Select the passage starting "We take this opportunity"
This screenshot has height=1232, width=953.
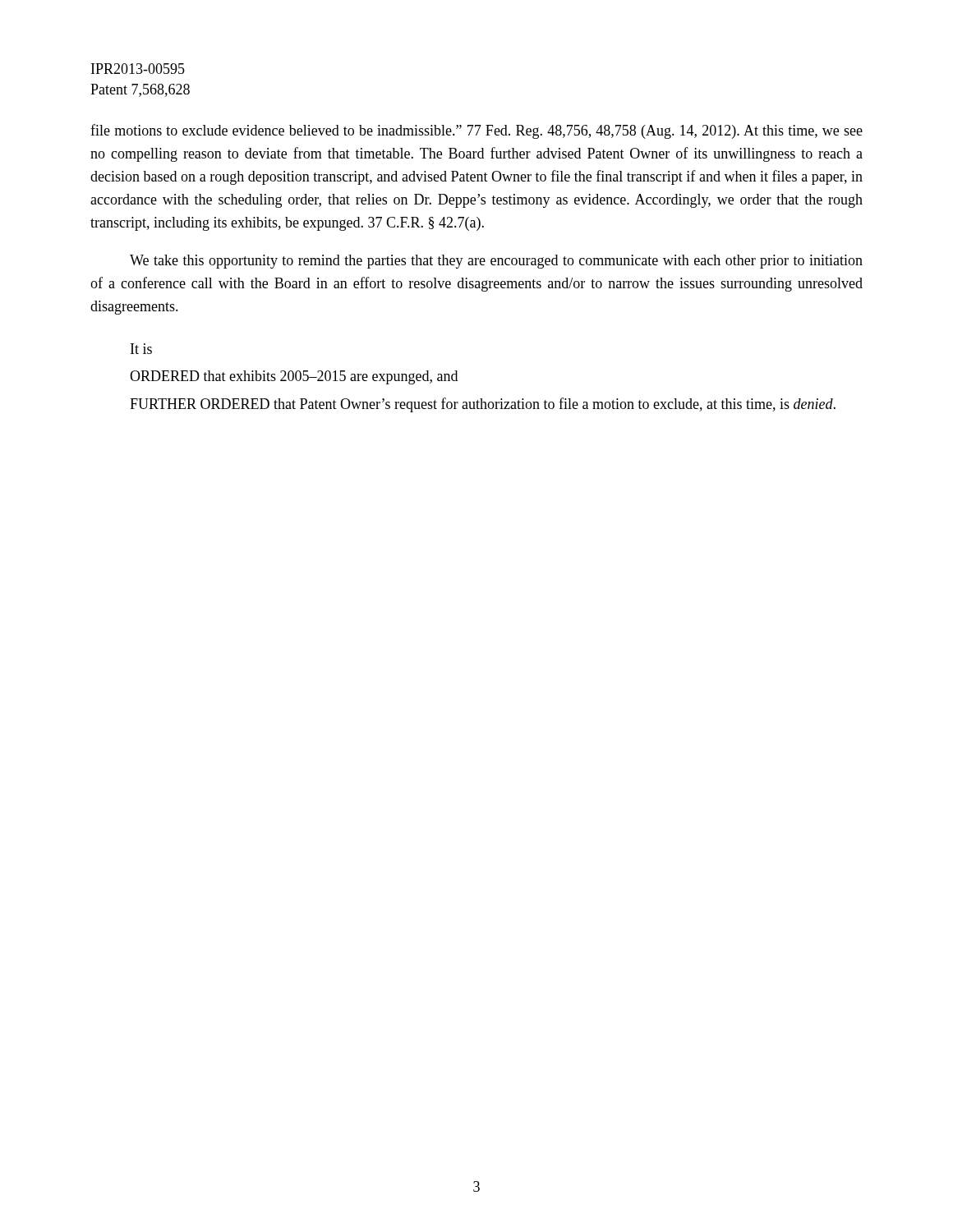coord(476,283)
